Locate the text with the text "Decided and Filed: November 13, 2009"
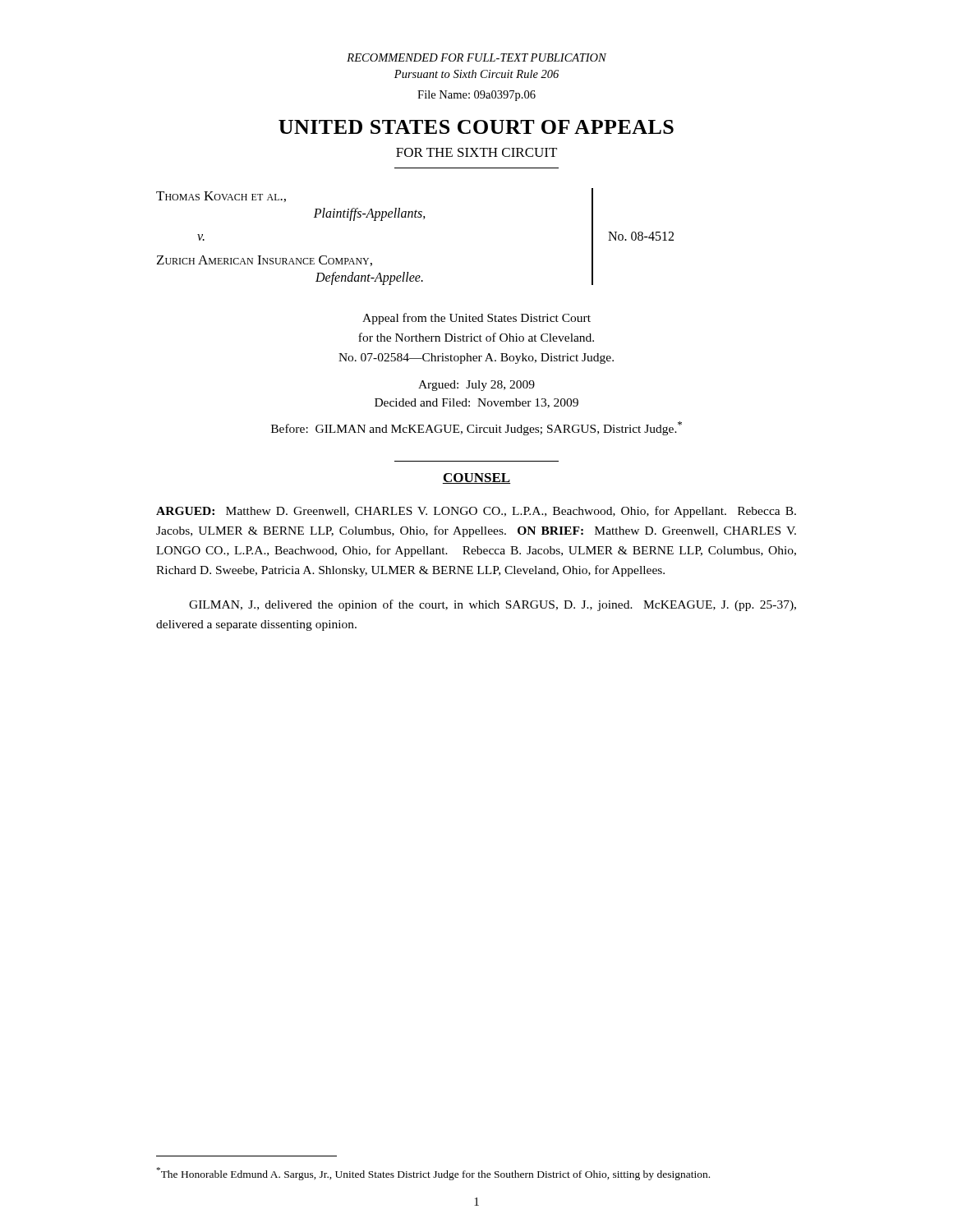953x1232 pixels. click(476, 402)
